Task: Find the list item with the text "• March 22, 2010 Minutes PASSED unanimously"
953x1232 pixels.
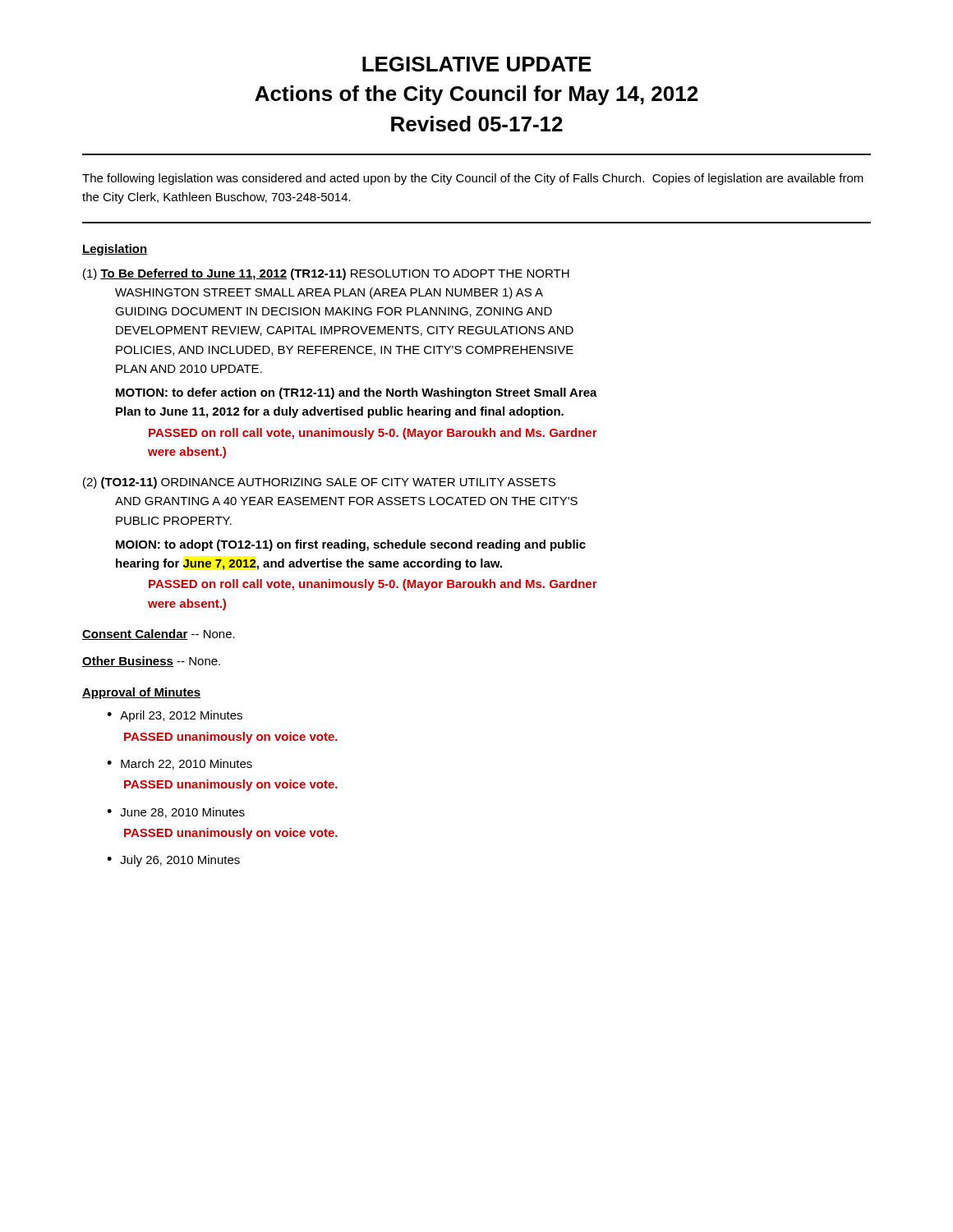Action: pyautogui.click(x=180, y=764)
